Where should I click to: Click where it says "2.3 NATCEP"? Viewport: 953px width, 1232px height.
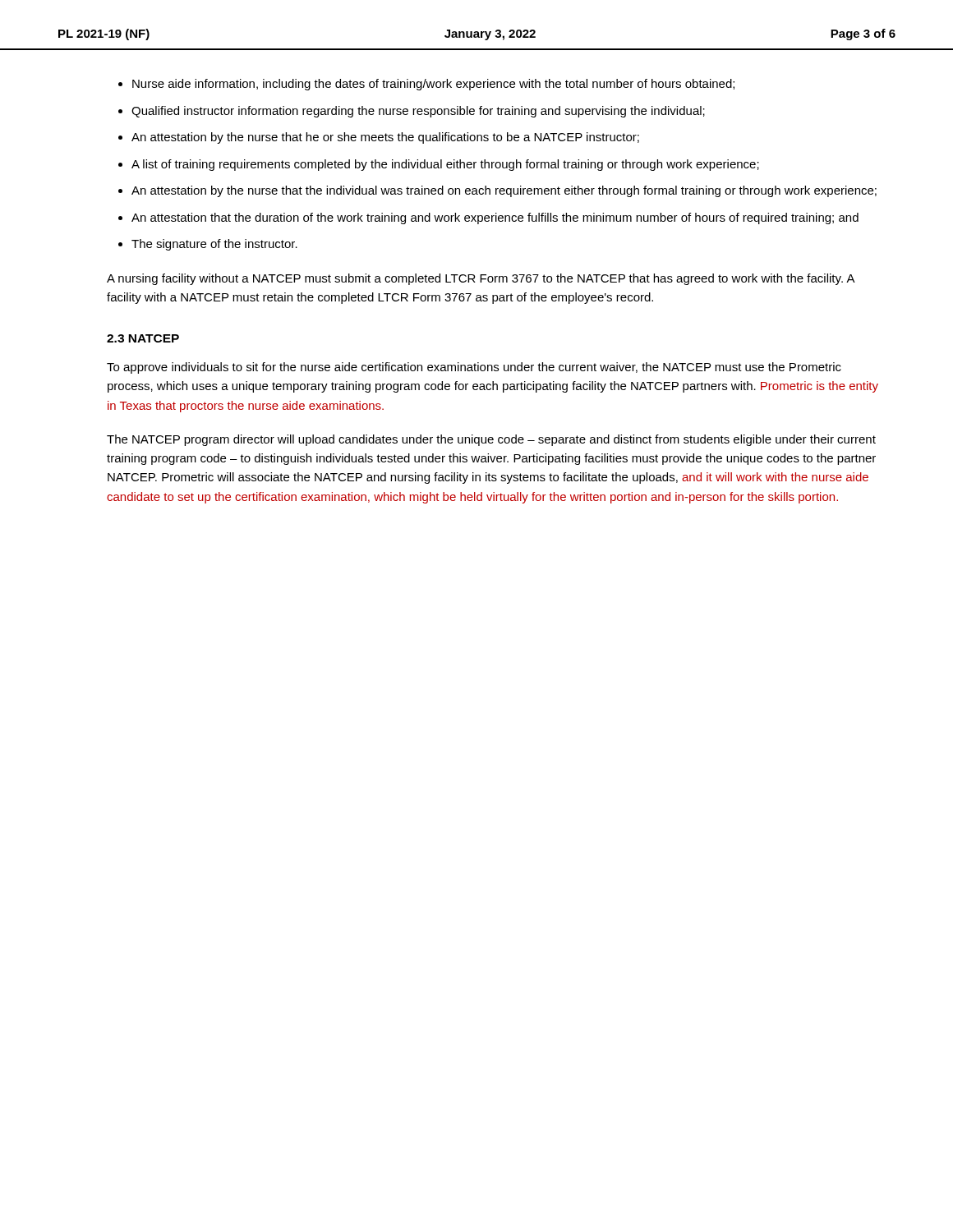(143, 338)
